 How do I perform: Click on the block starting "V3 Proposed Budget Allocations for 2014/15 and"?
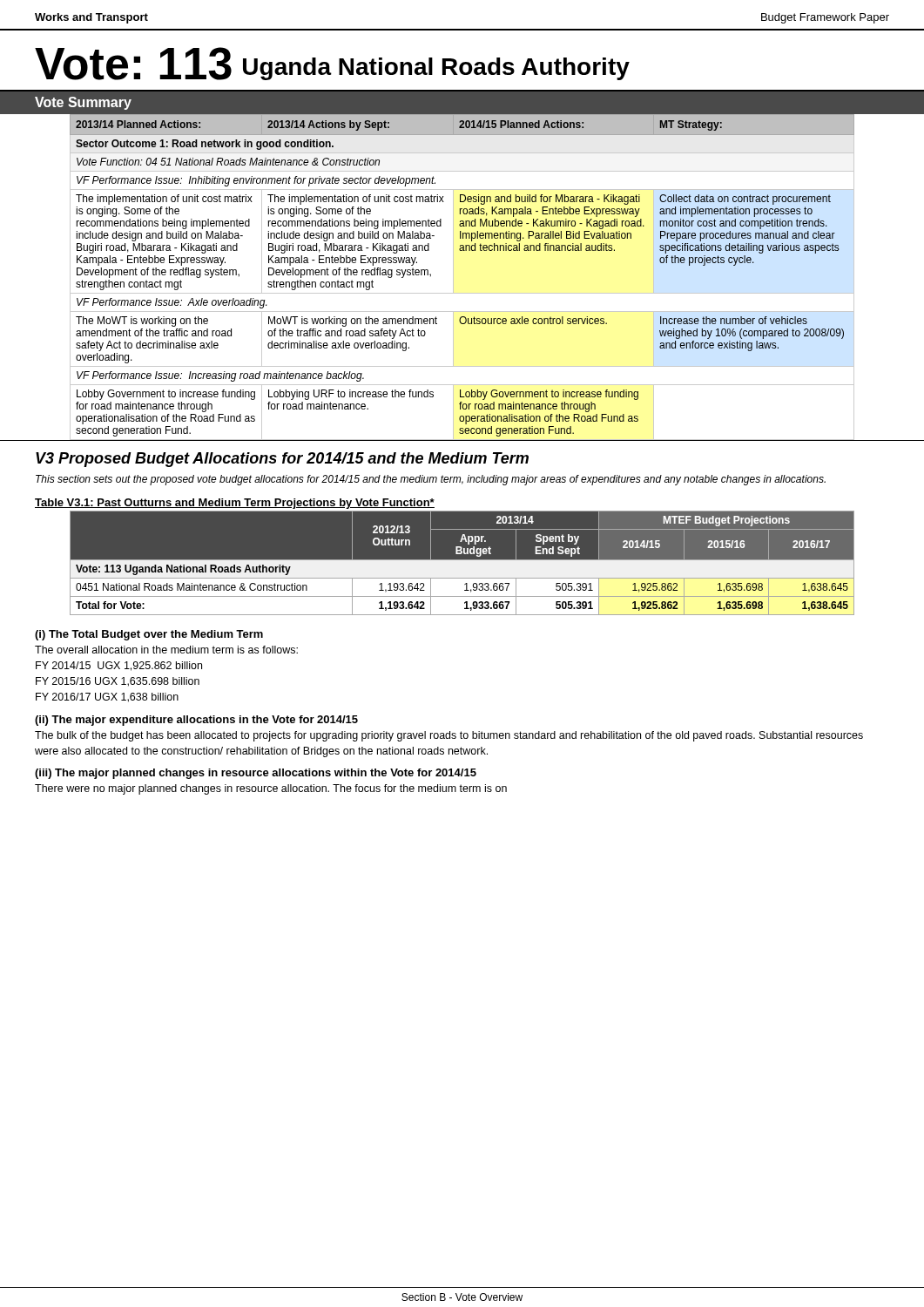(282, 458)
